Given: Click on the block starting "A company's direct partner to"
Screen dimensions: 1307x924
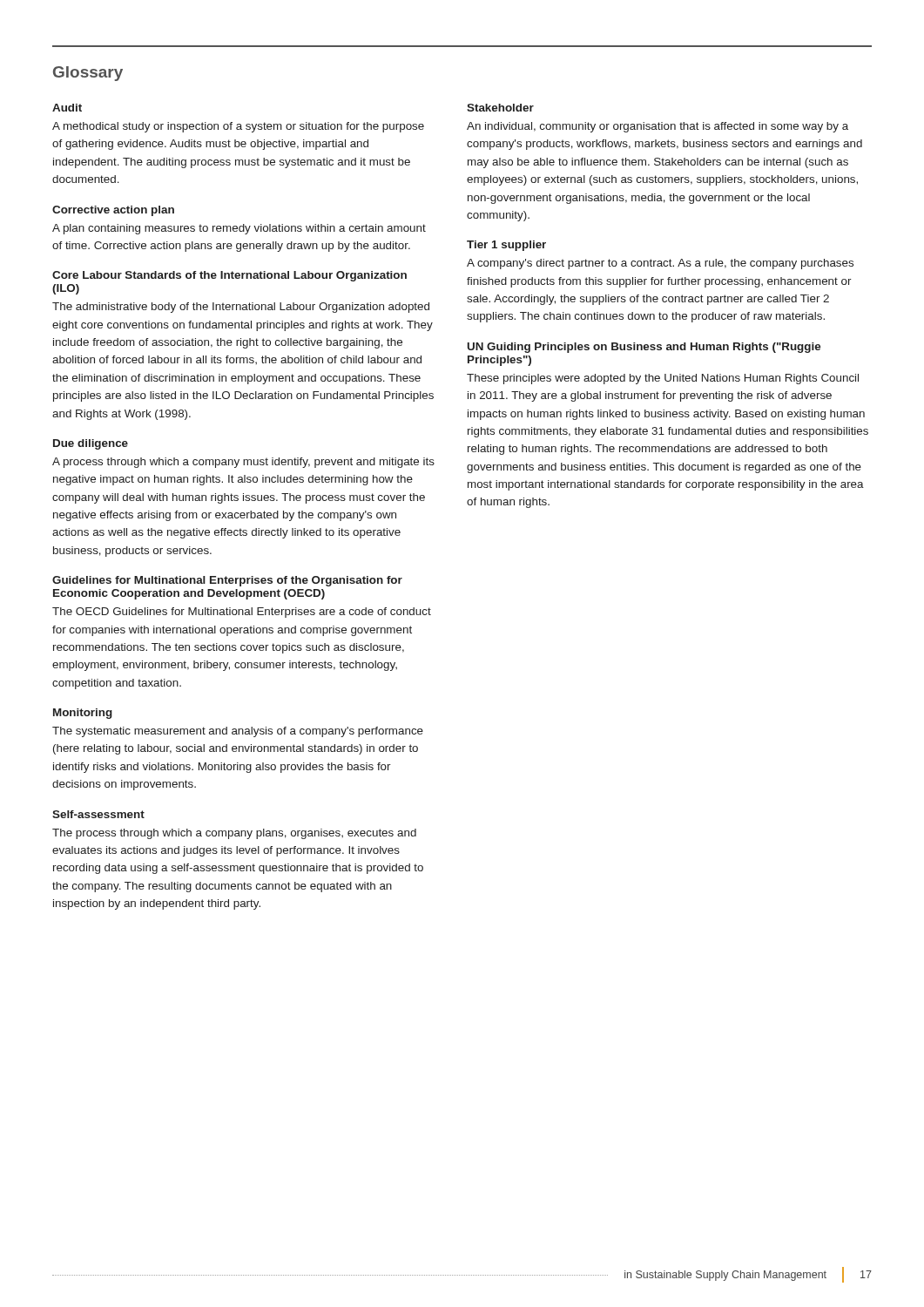Looking at the screenshot, I should (660, 290).
